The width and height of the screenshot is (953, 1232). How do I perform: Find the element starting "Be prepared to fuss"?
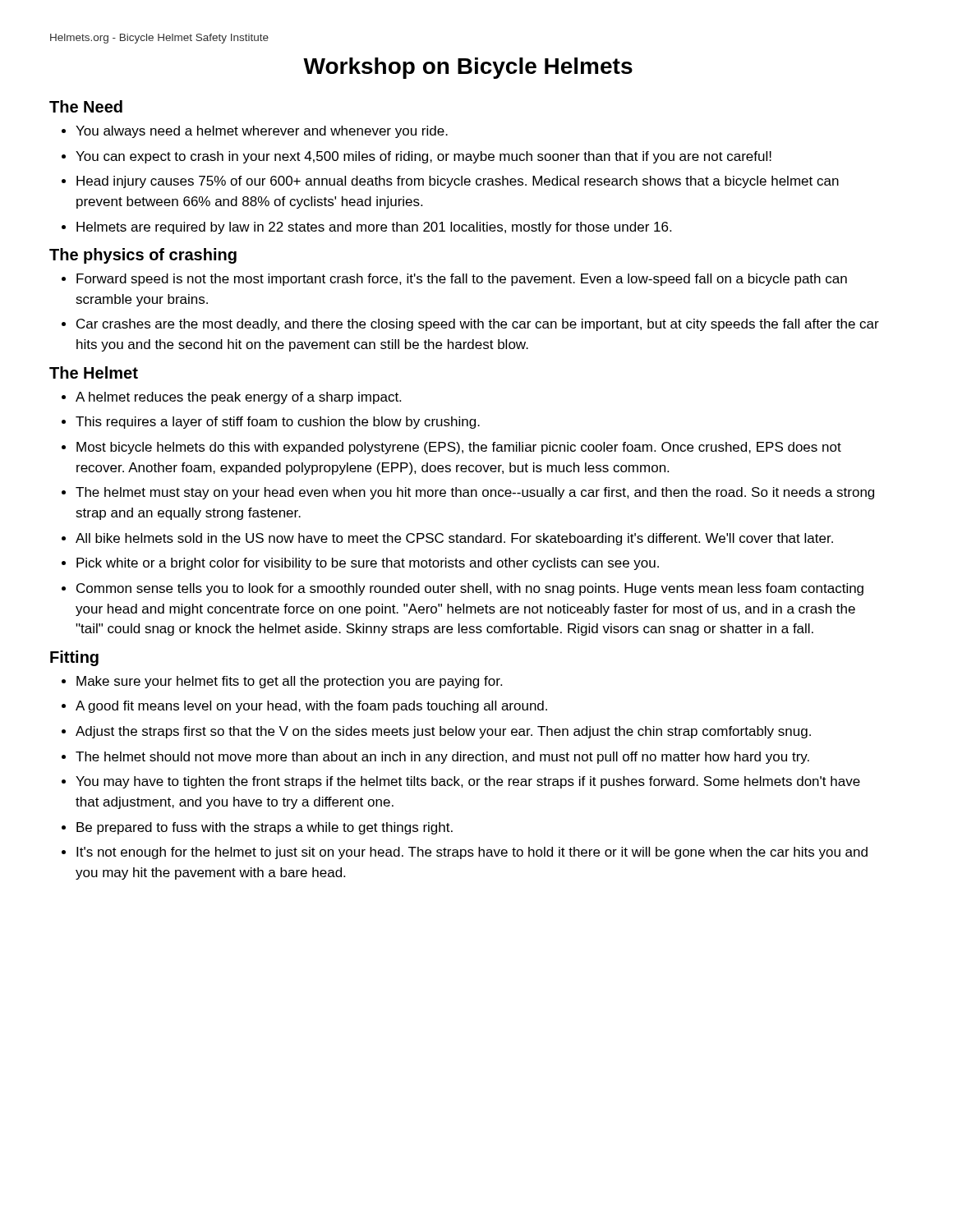[x=265, y=827]
